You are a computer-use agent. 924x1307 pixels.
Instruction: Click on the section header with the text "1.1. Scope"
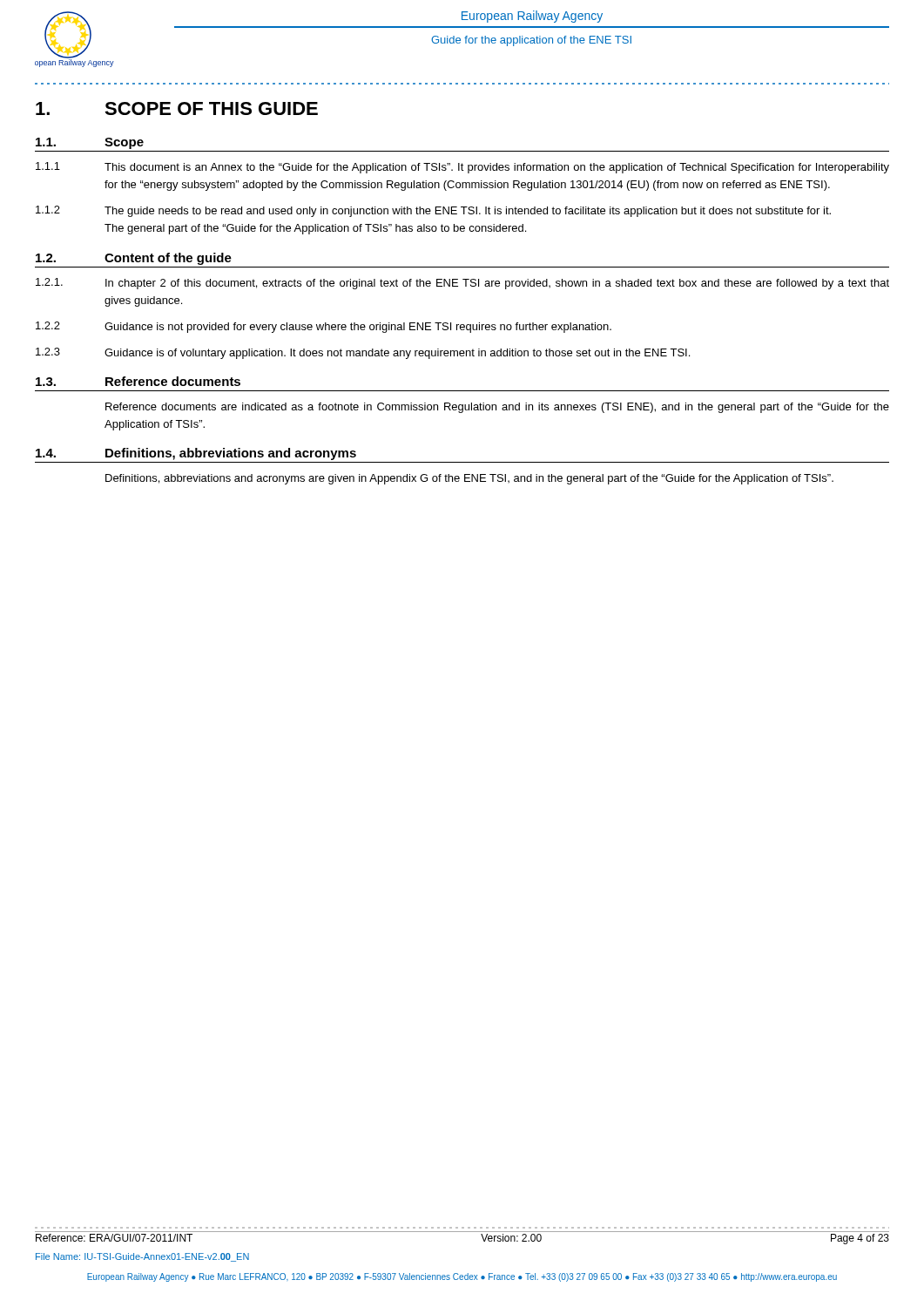(x=89, y=142)
